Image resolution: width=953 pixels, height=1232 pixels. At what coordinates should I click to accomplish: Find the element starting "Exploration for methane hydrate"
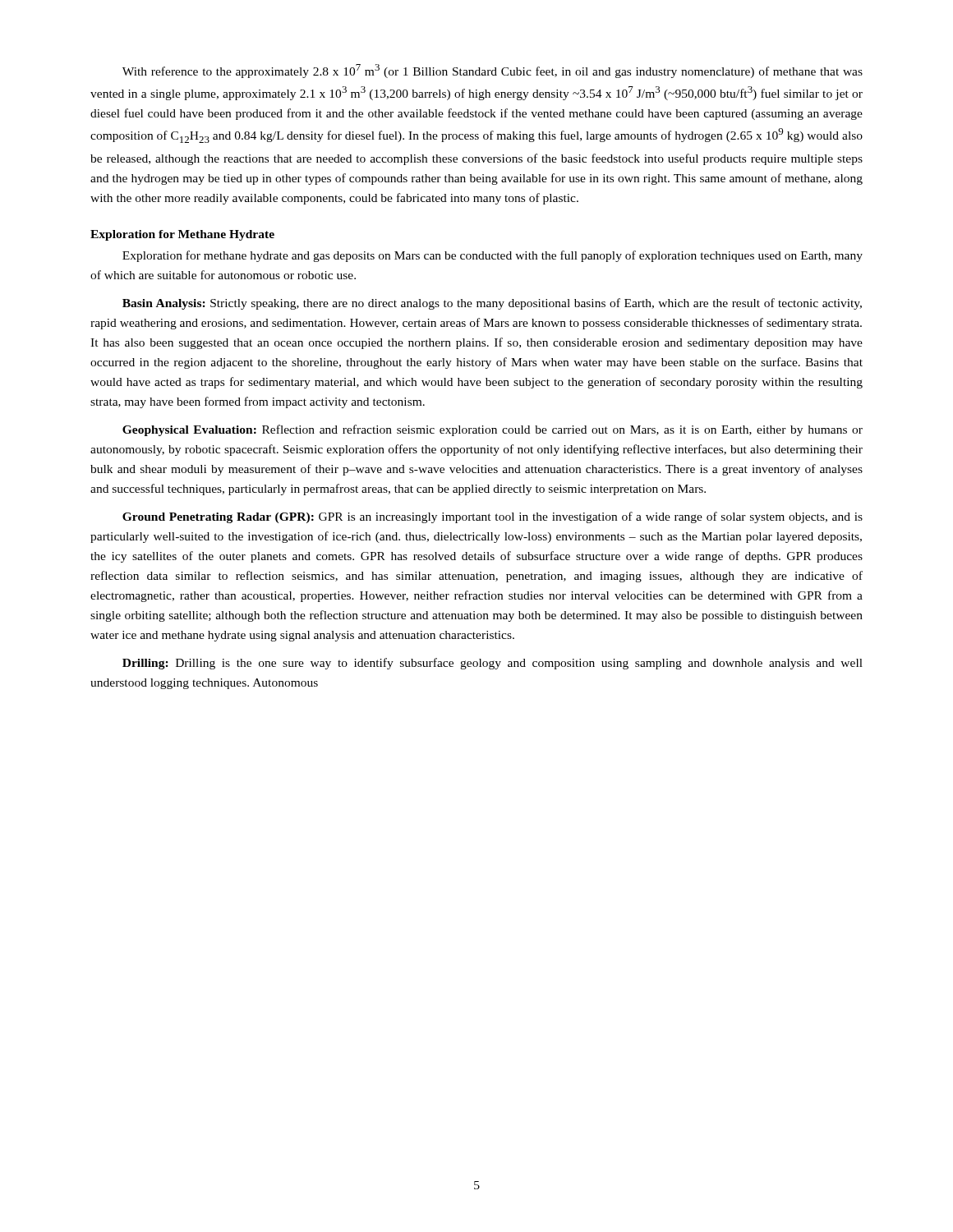(476, 265)
